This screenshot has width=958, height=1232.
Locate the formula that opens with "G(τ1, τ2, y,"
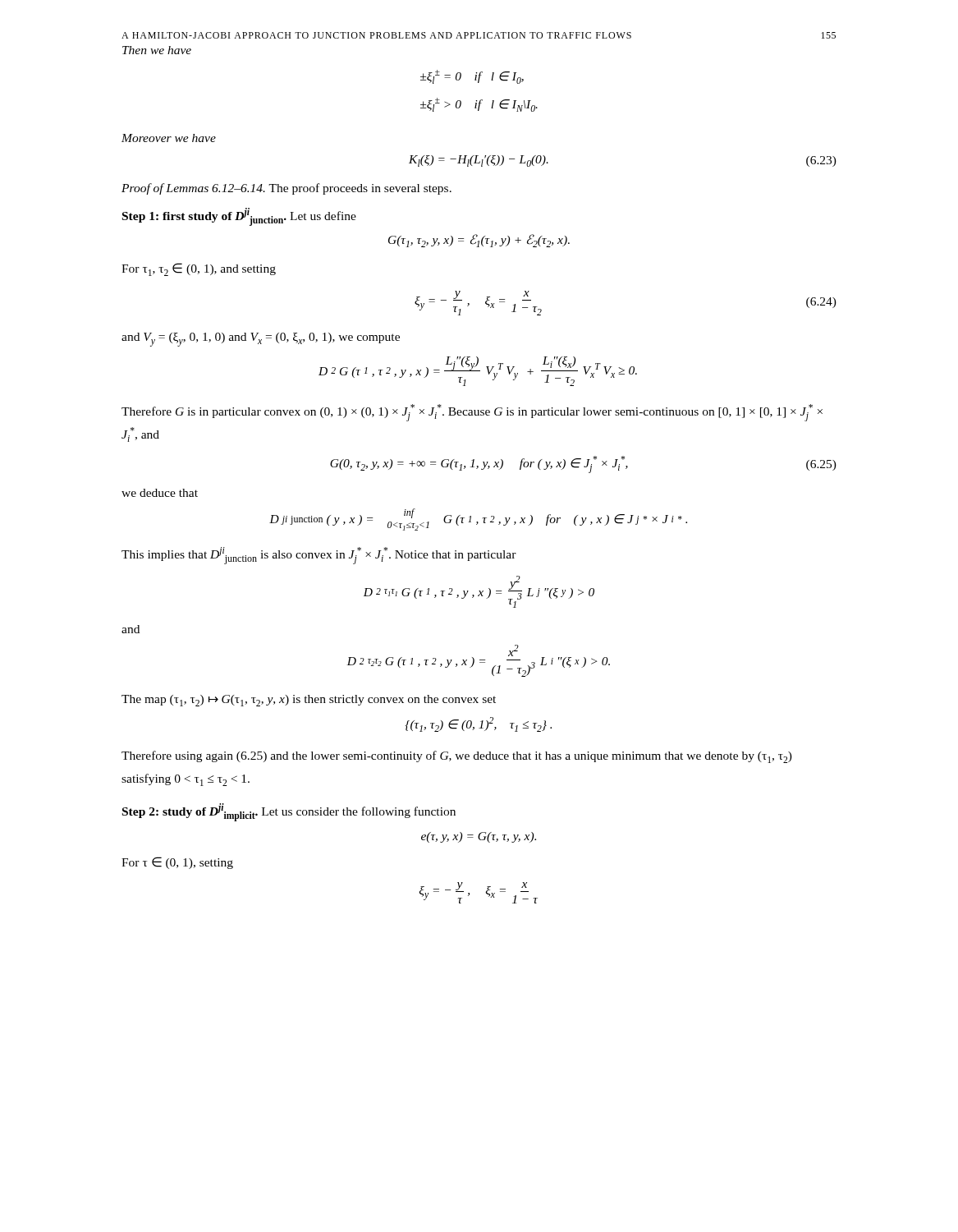(x=479, y=241)
